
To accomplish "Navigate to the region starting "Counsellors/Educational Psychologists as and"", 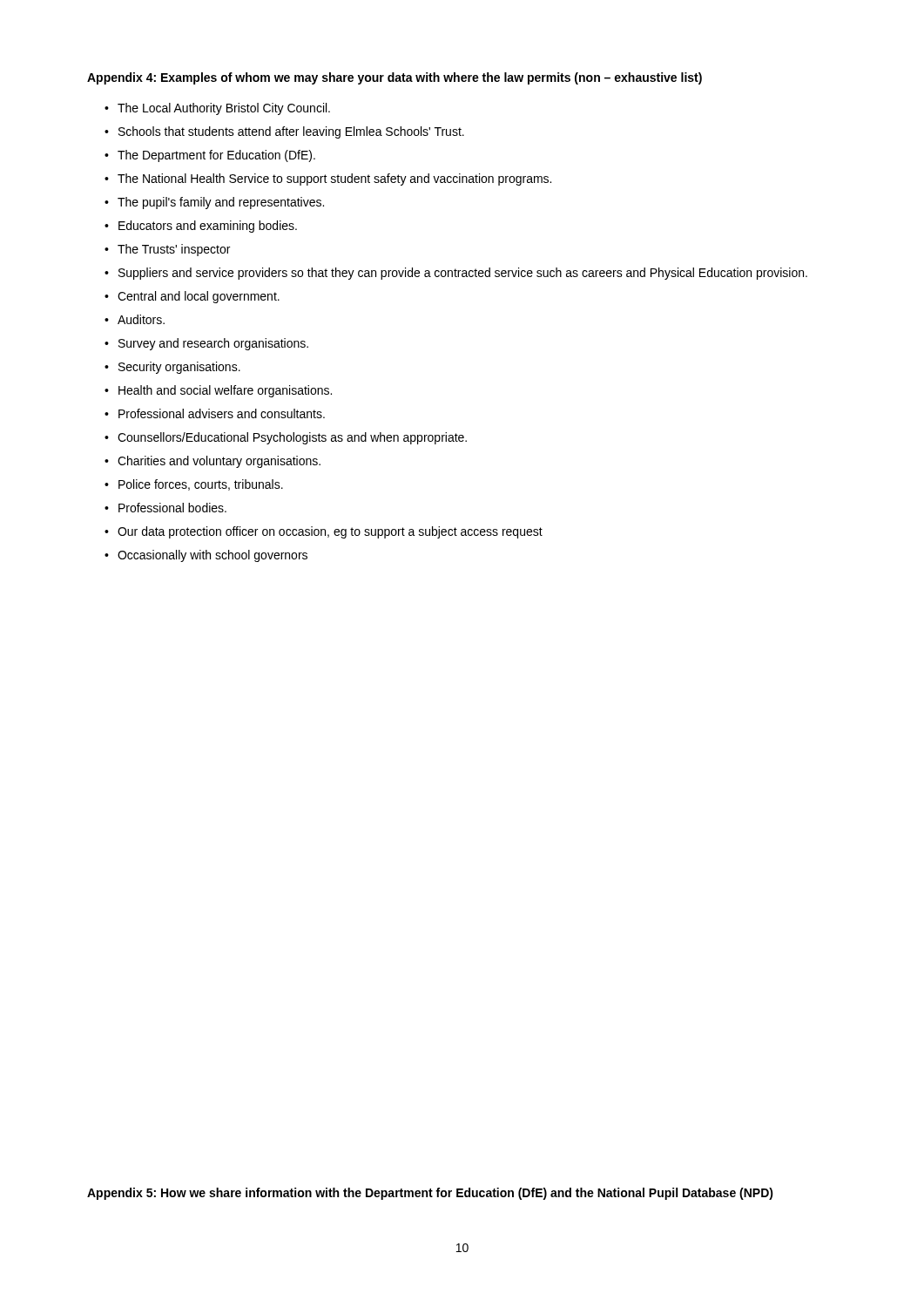I will tap(293, 437).
